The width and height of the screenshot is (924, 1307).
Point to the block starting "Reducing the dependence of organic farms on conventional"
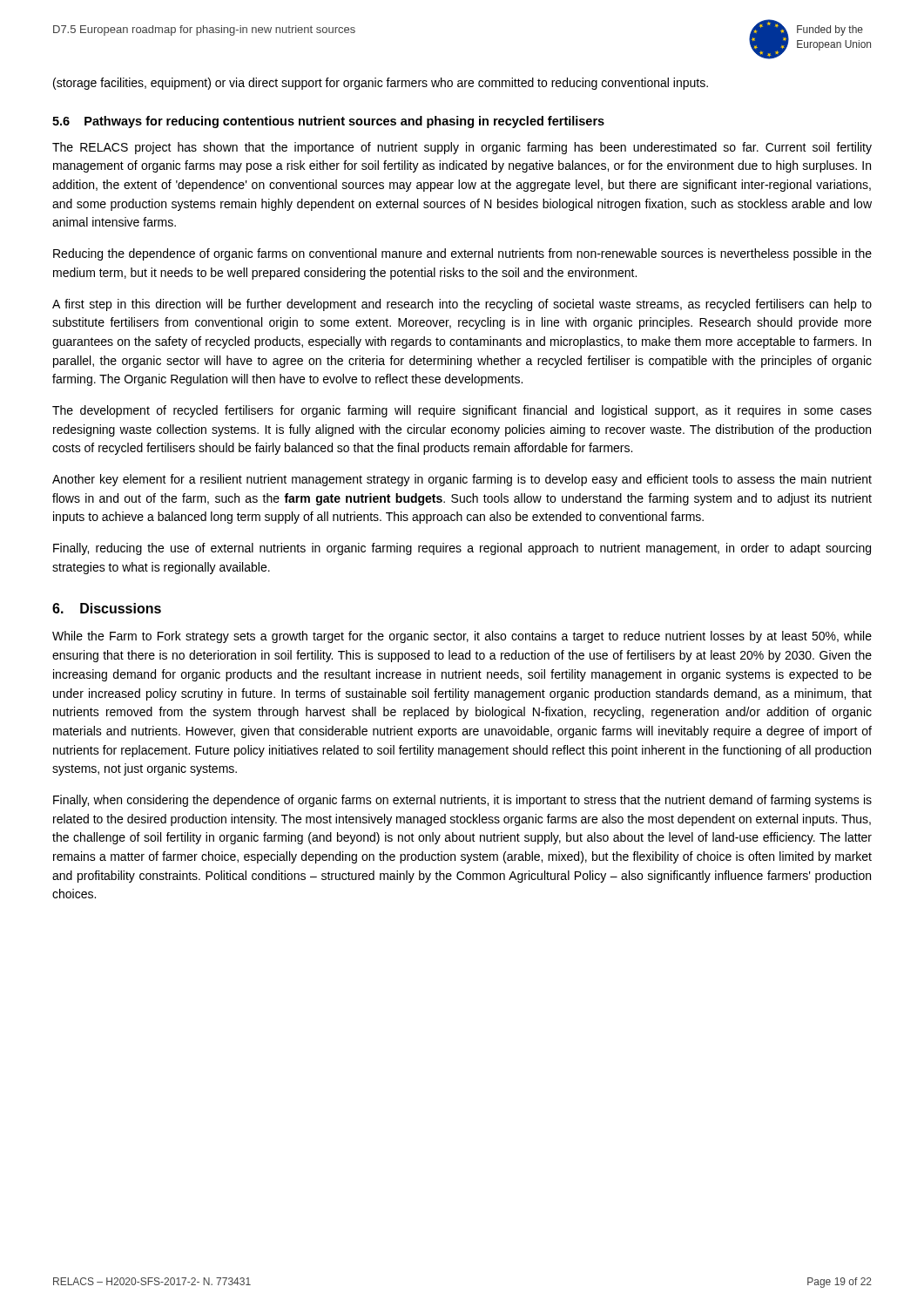click(462, 263)
